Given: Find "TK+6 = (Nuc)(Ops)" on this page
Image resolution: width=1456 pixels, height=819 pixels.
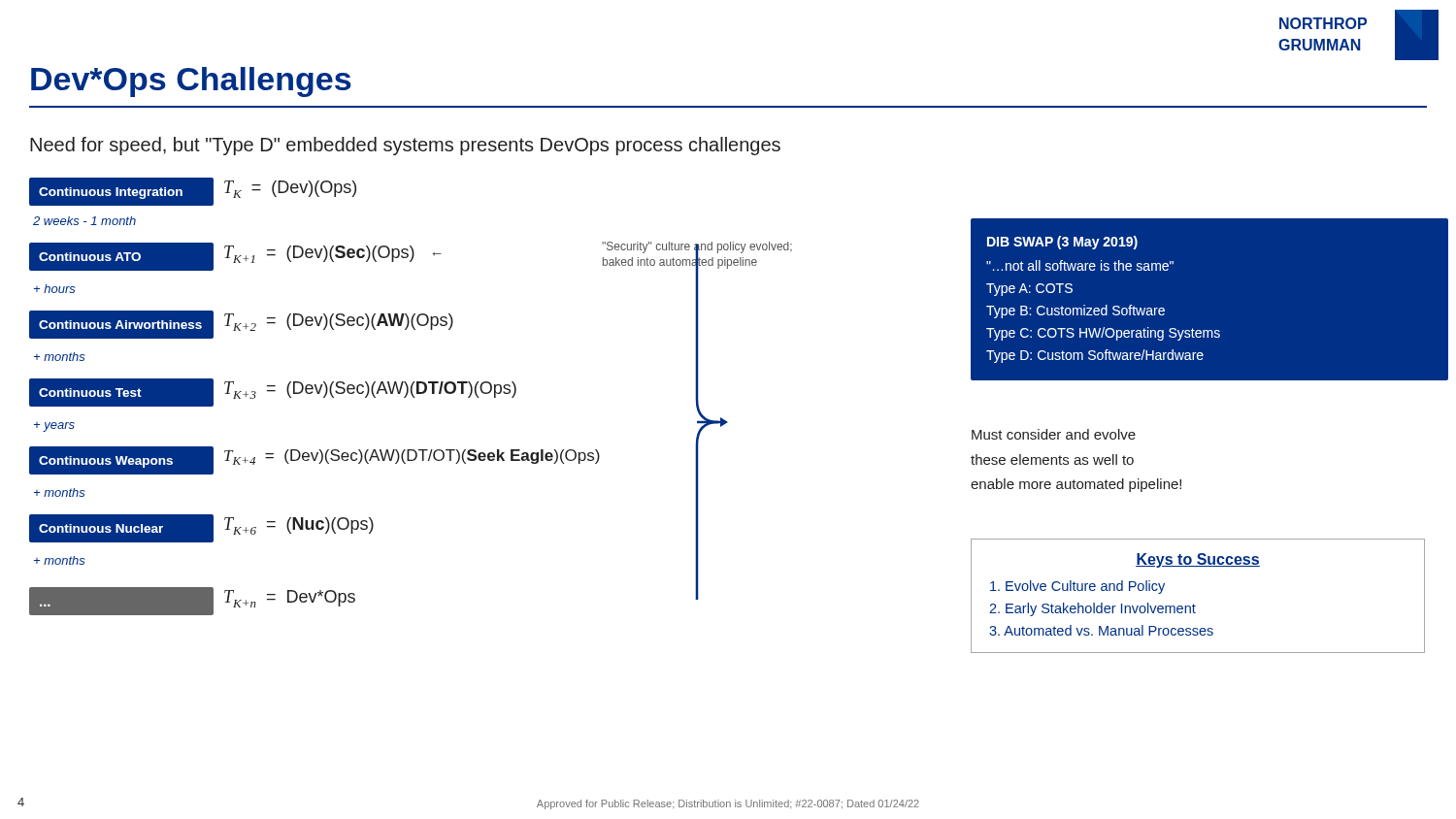Looking at the screenshot, I should point(299,526).
